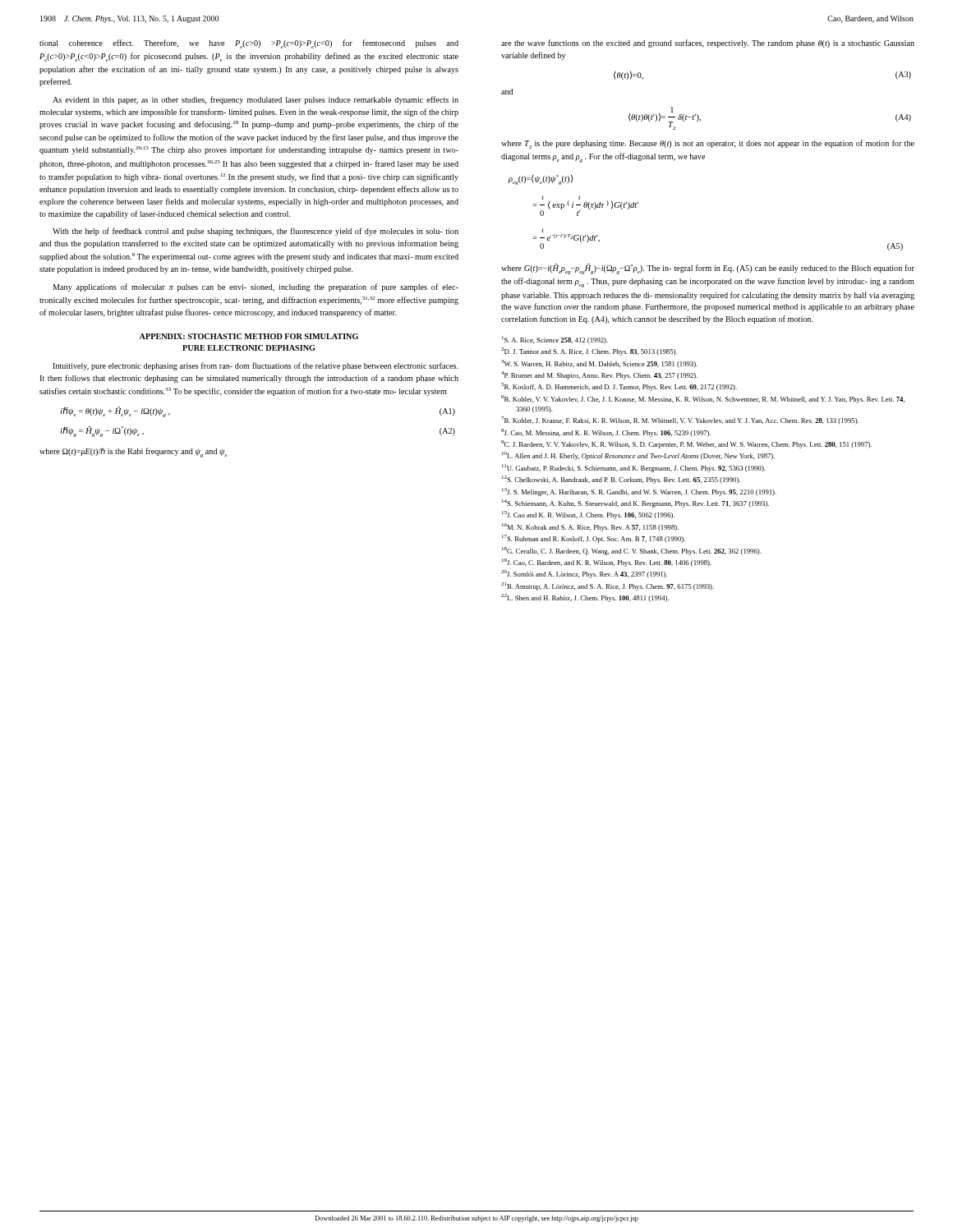Click the passage that begins "tional coherence effect. Therefore,"
The width and height of the screenshot is (953, 1232).
(x=249, y=63)
